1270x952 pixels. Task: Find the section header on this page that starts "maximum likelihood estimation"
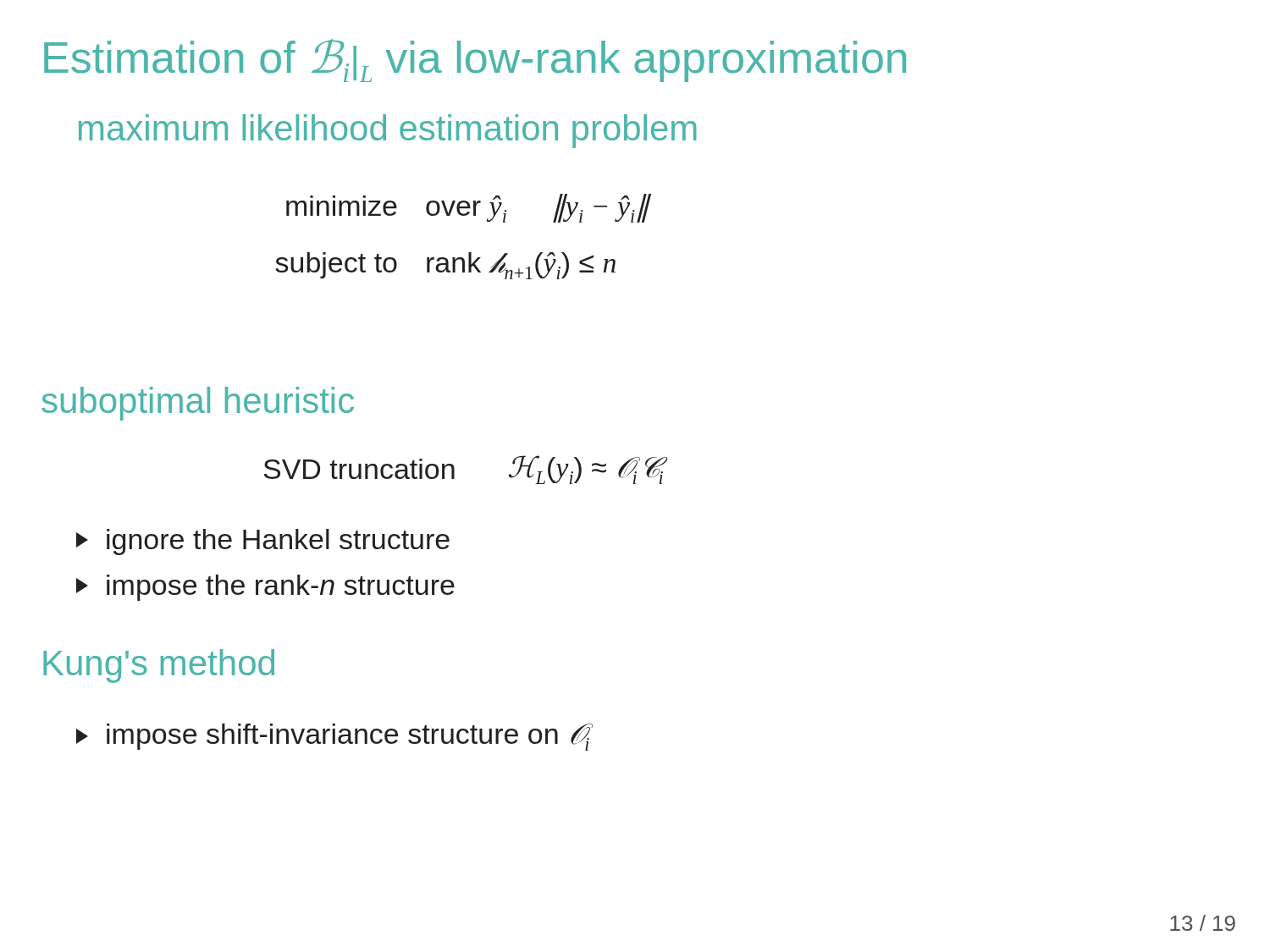coord(387,128)
